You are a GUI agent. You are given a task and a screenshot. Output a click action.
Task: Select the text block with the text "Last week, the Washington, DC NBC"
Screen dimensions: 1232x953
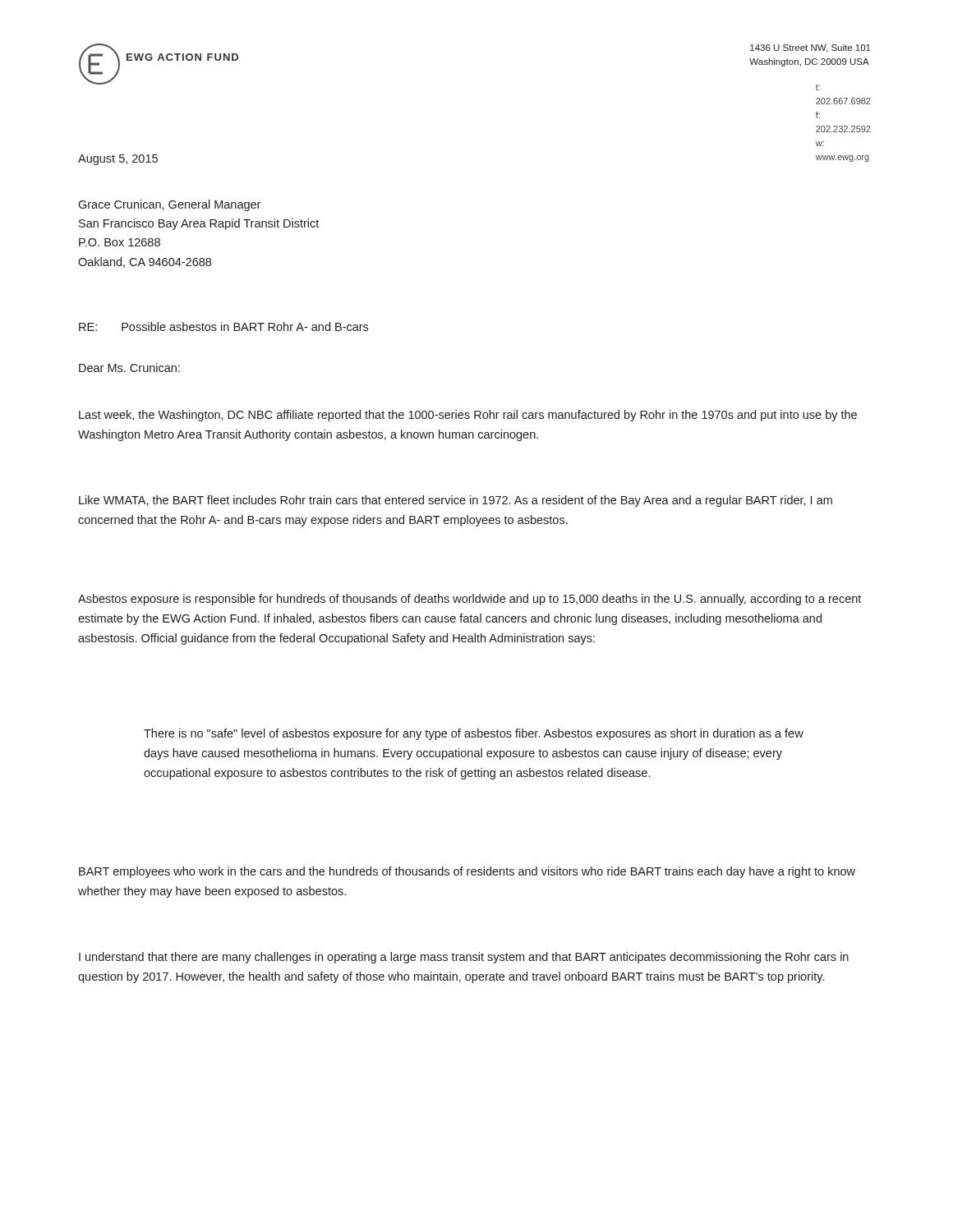click(468, 425)
